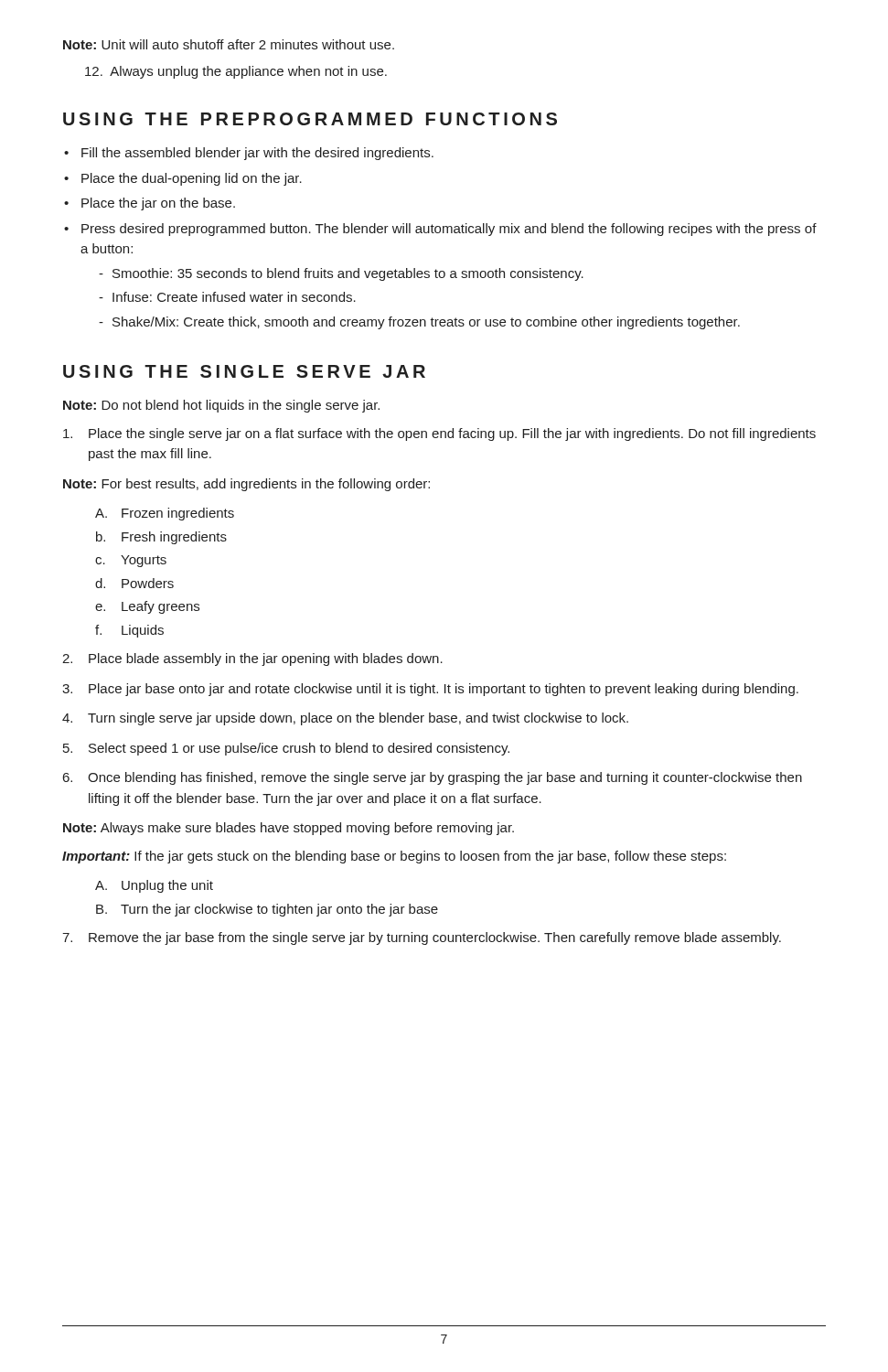Click on the list item with the text "12. Always unplug the appliance when not"
Viewport: 888px width, 1372px height.
tap(236, 70)
